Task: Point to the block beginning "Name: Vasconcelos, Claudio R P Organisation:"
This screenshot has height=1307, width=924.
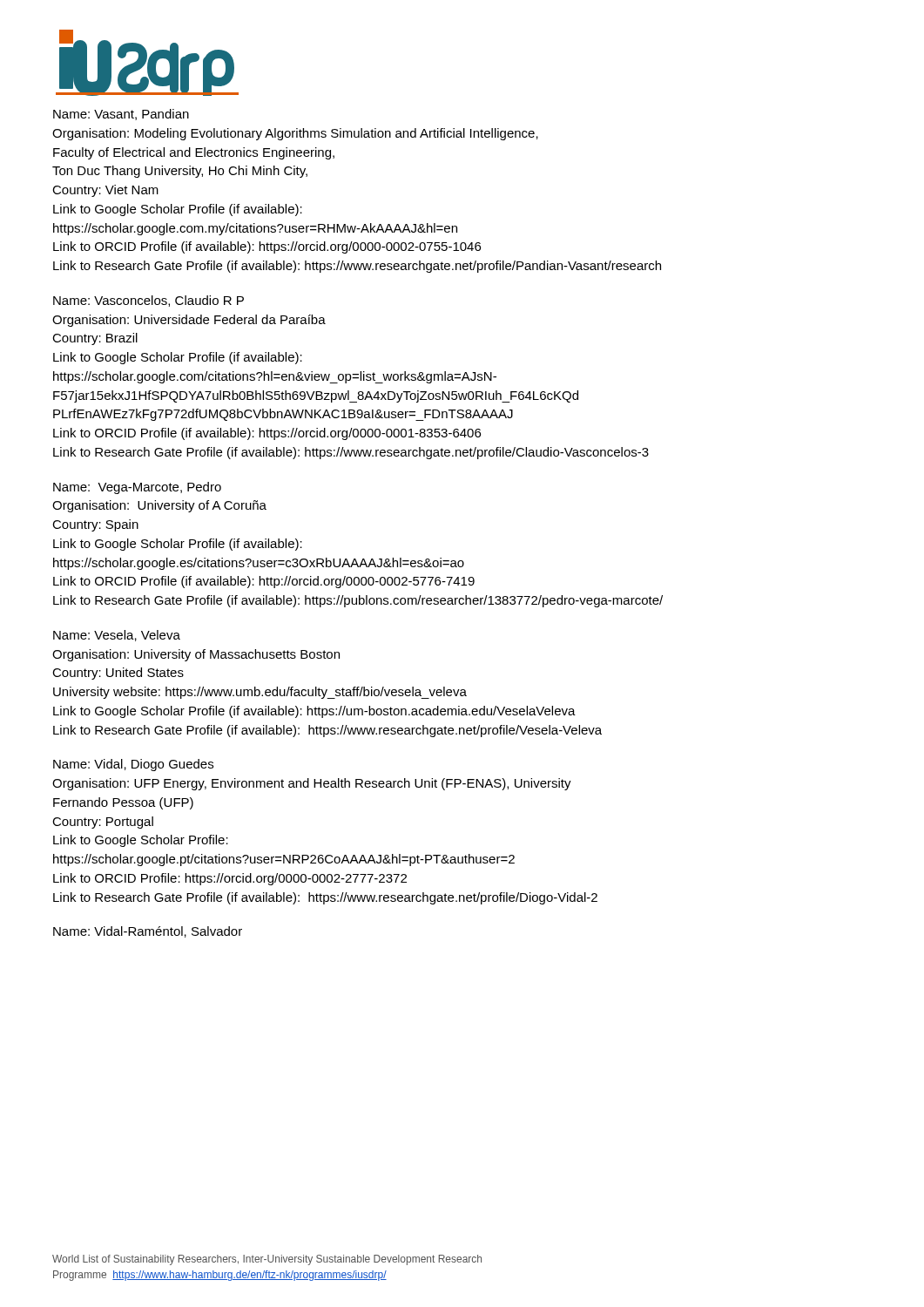Action: pos(351,376)
